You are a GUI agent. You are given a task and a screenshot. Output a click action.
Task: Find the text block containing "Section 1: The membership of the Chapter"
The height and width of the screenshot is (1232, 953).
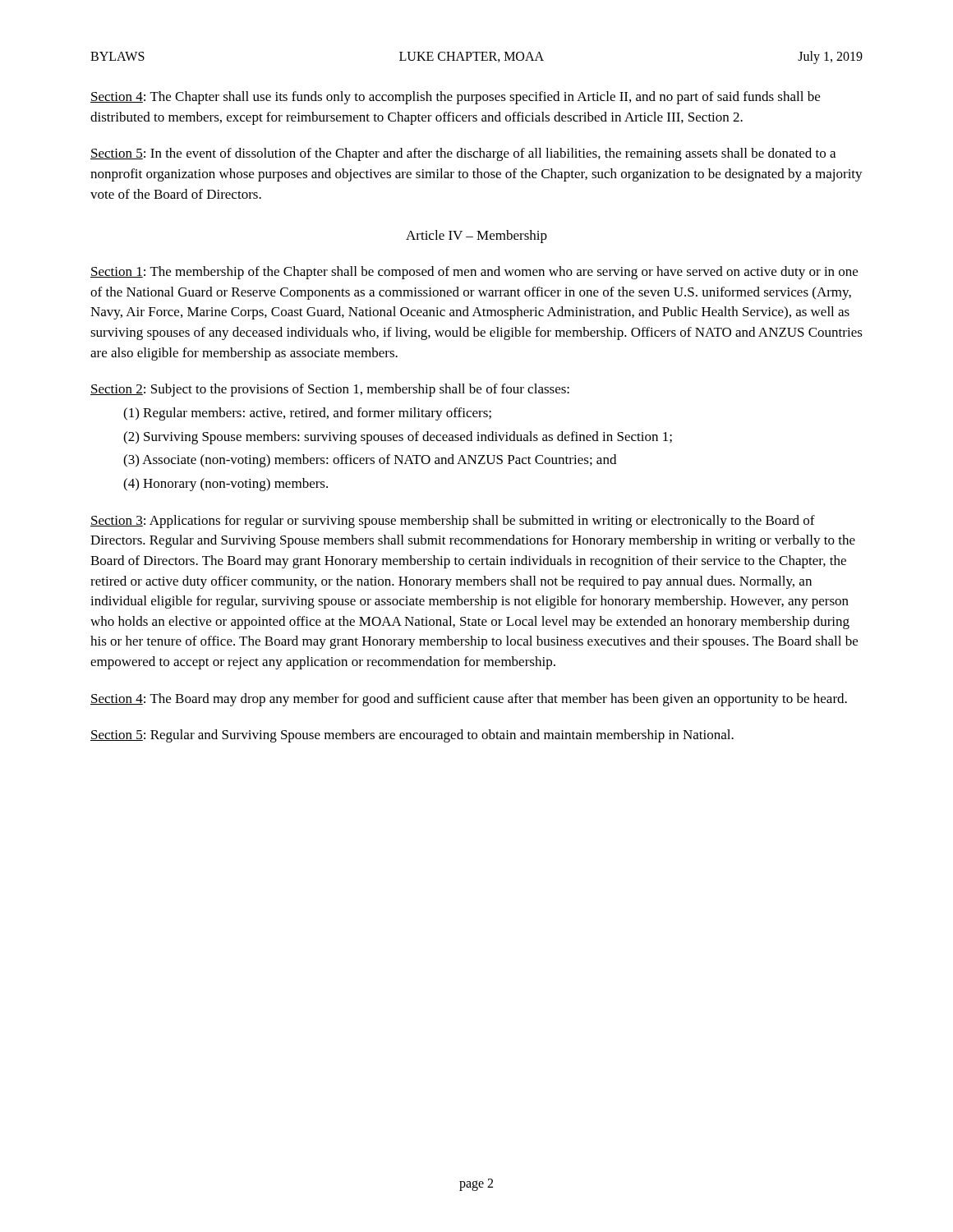[x=476, y=313]
